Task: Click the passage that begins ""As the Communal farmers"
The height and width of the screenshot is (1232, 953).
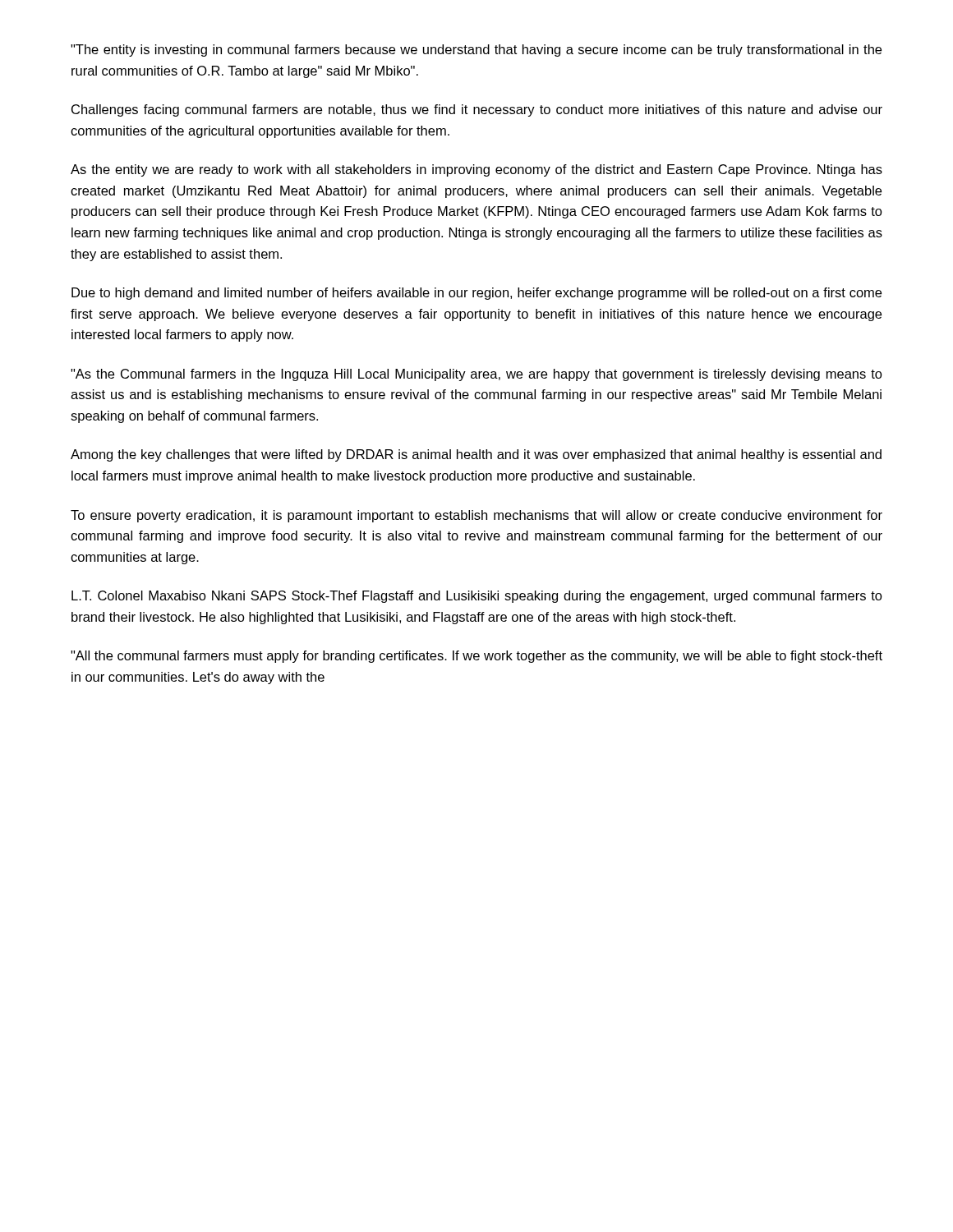Action: 476,394
